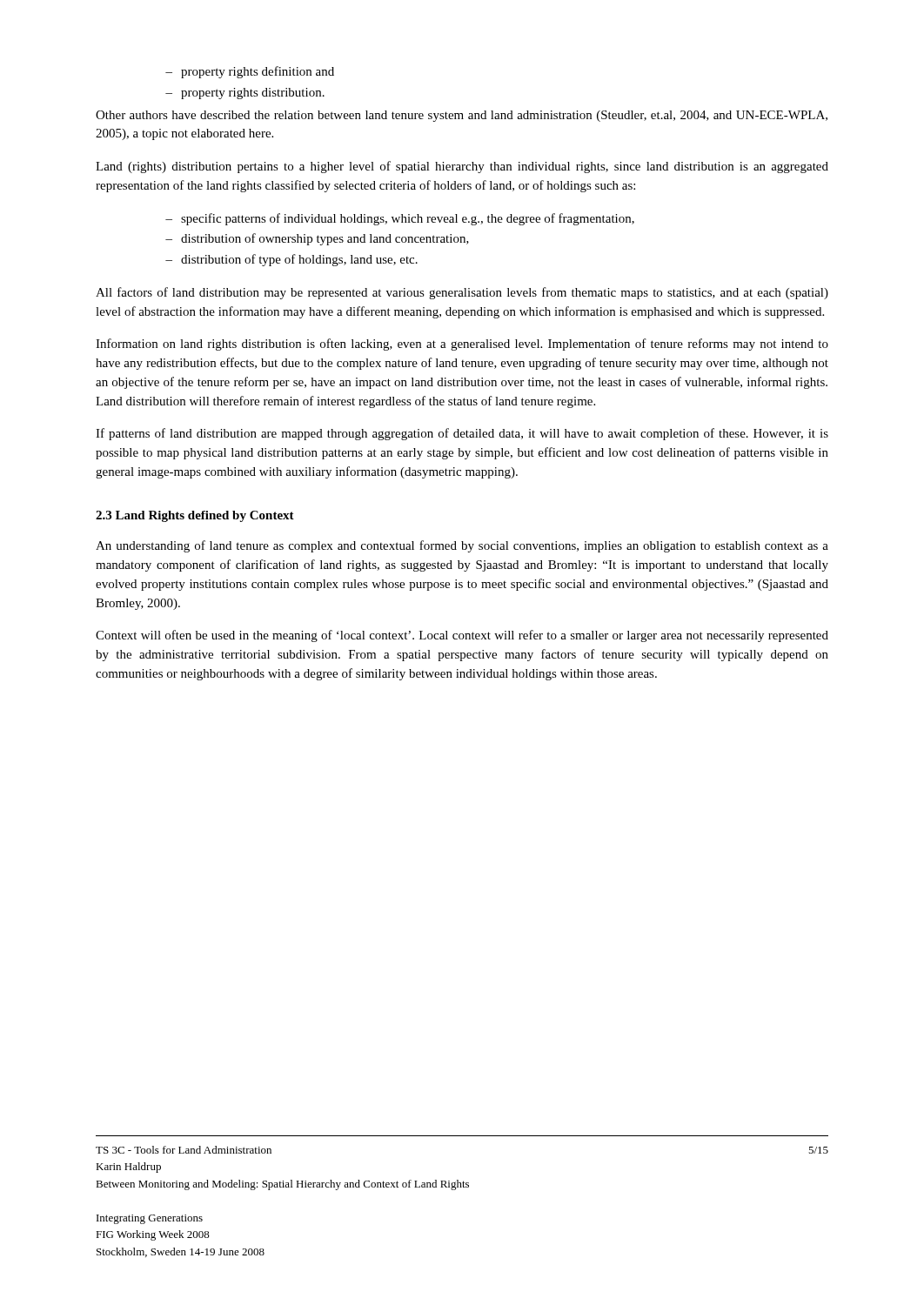This screenshot has height=1305, width=924.
Task: Point to the text starting "– property rights definition and"
Action: point(250,72)
